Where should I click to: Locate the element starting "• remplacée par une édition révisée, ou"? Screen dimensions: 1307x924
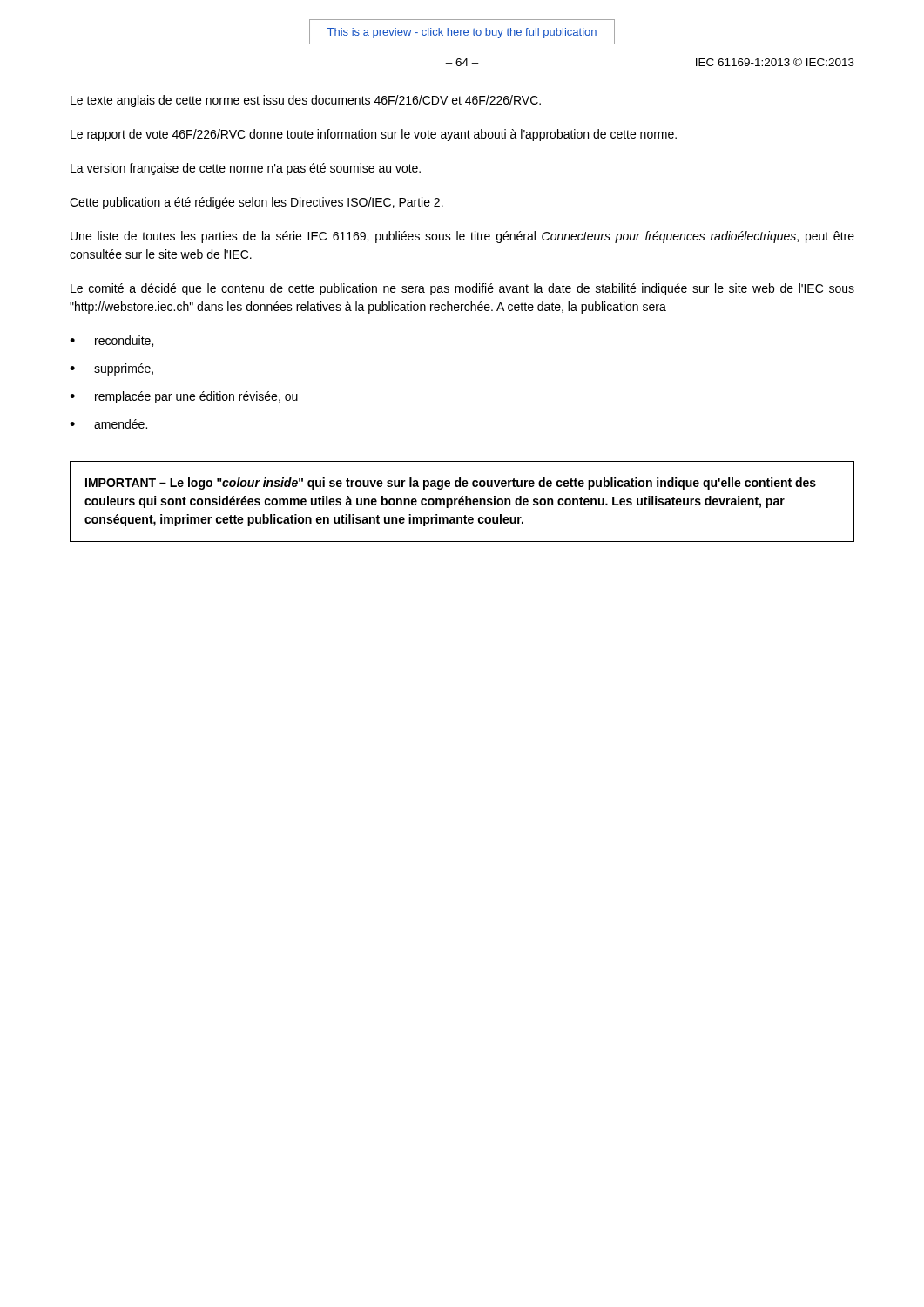coord(184,398)
